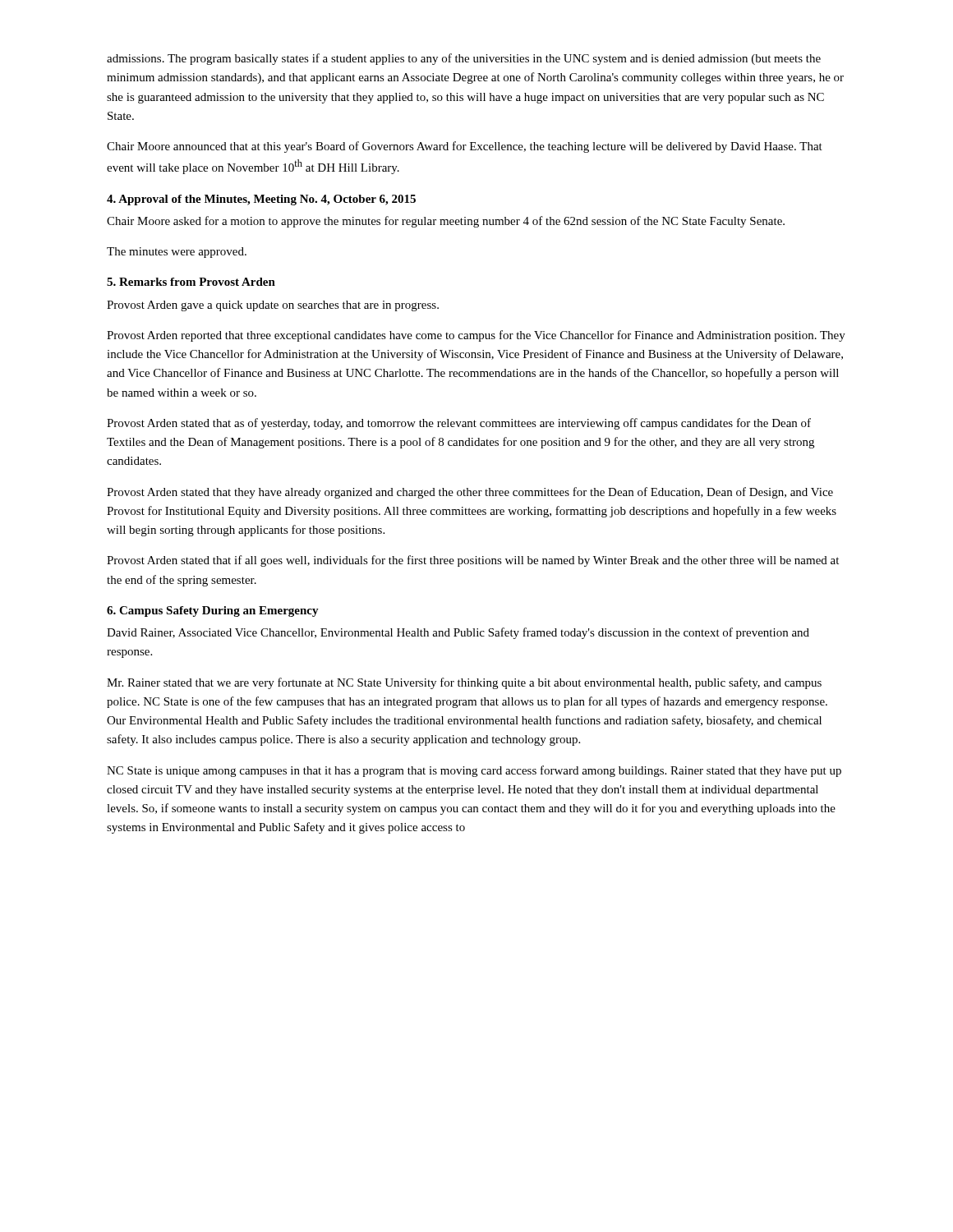This screenshot has height=1232, width=953.
Task: Find the block on this page that starts "Provost Arden stated that as of yesterday,"
Action: 461,442
